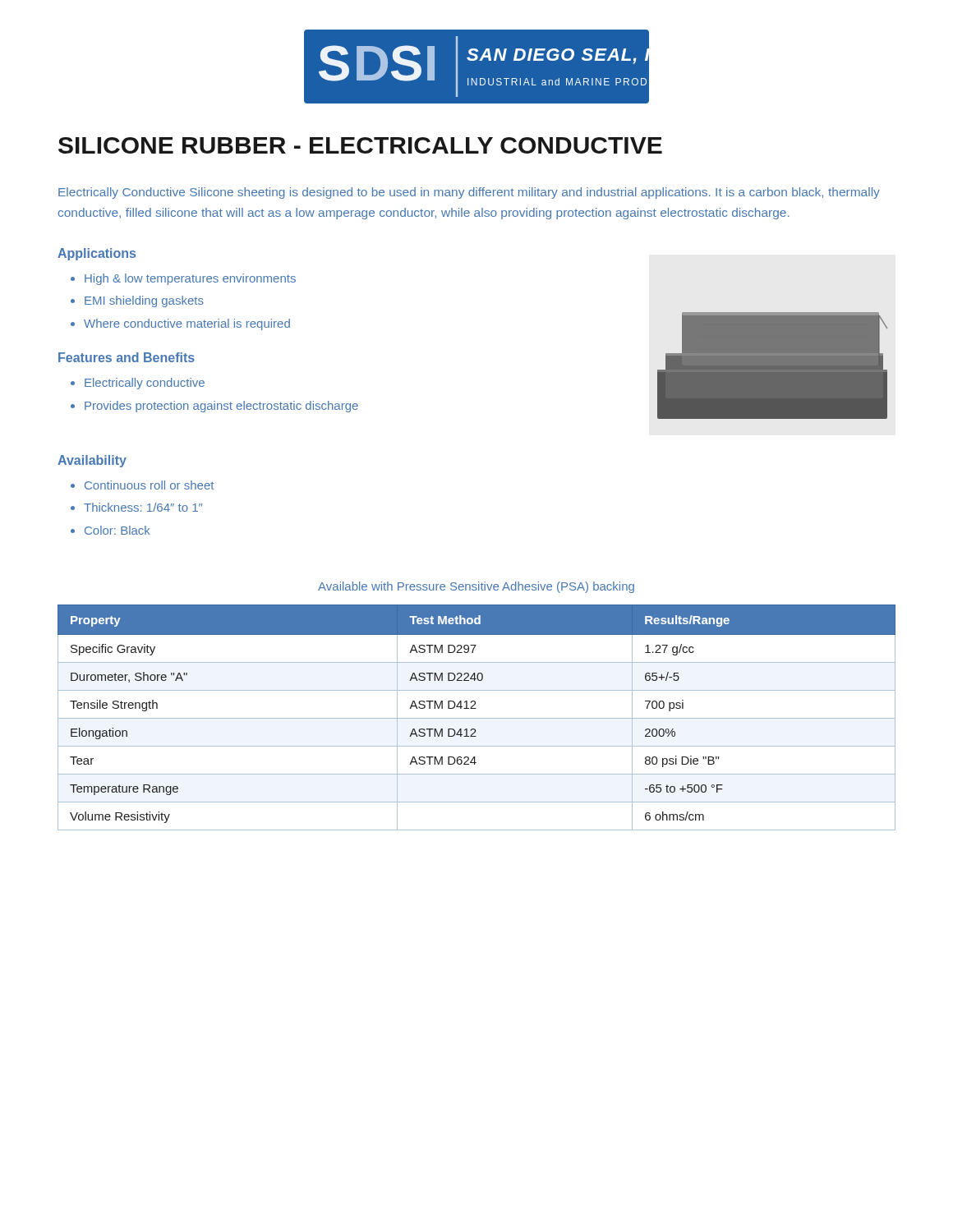The height and width of the screenshot is (1232, 953).
Task: Find the table that mentions "ASTM D412"
Action: [x=476, y=718]
